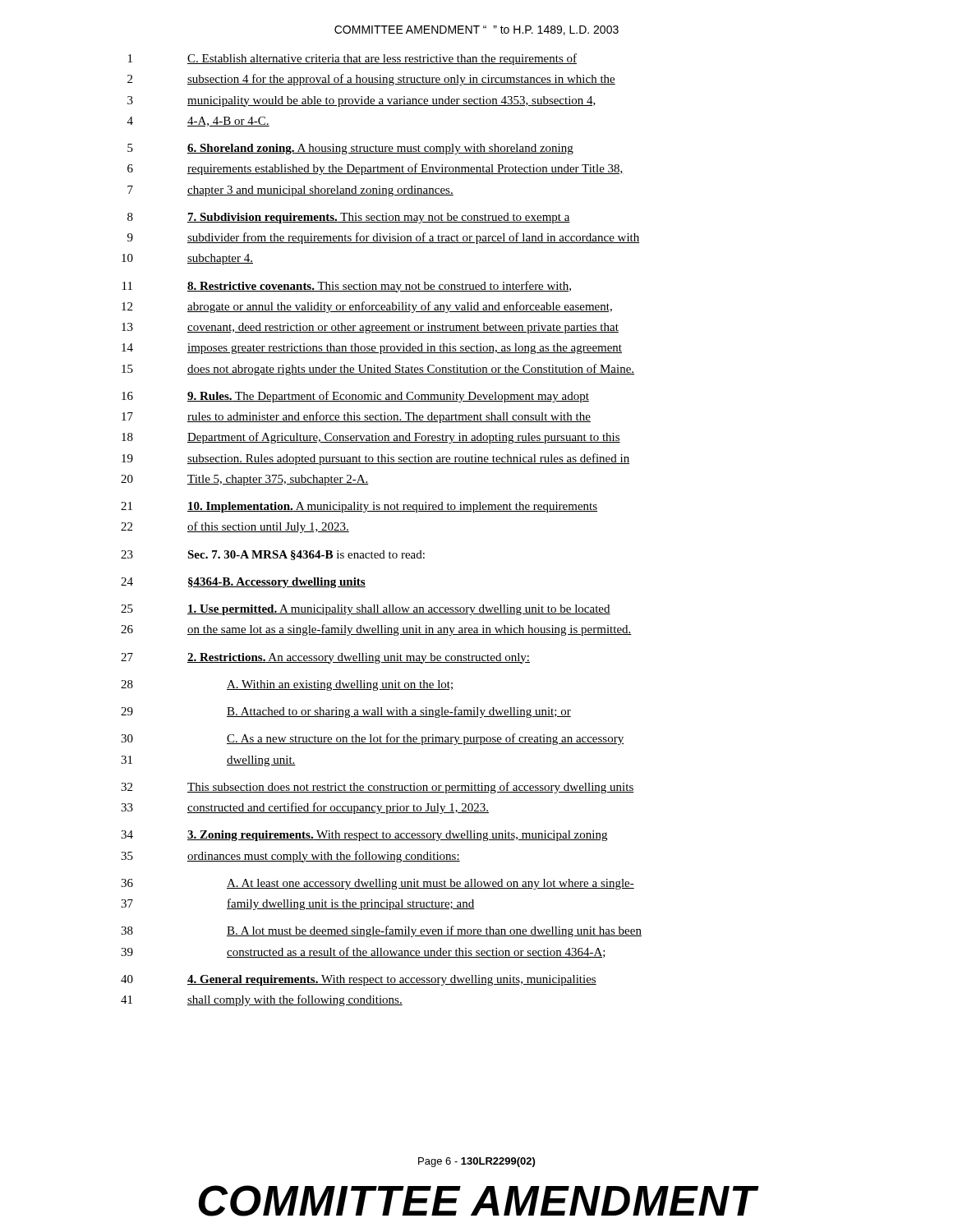Locate the text starting "40 4. General"
The height and width of the screenshot is (1232, 953).
493,990
